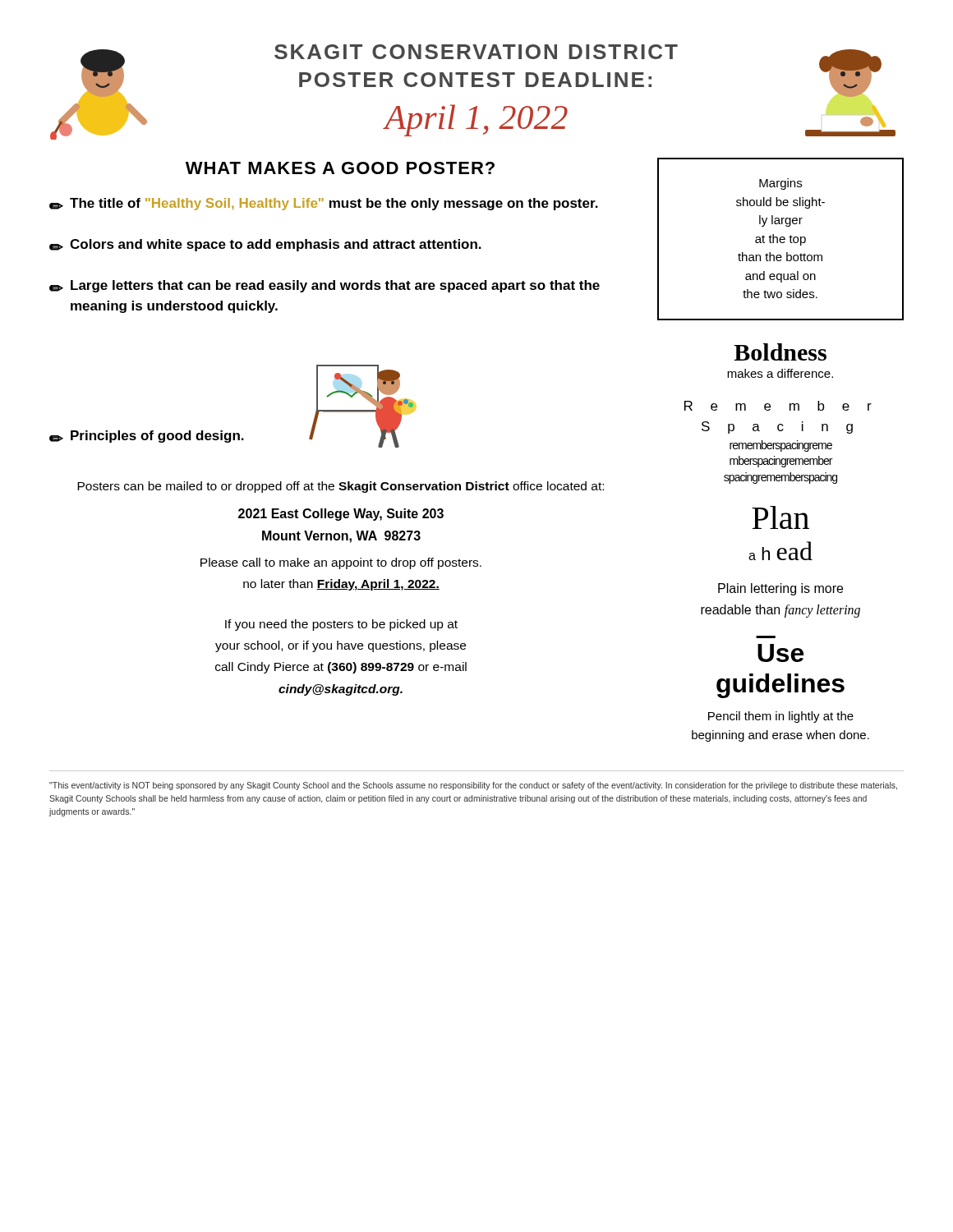
Task: Select the text starting "Marginsshould be slight-ly largerat"
Action: click(780, 238)
